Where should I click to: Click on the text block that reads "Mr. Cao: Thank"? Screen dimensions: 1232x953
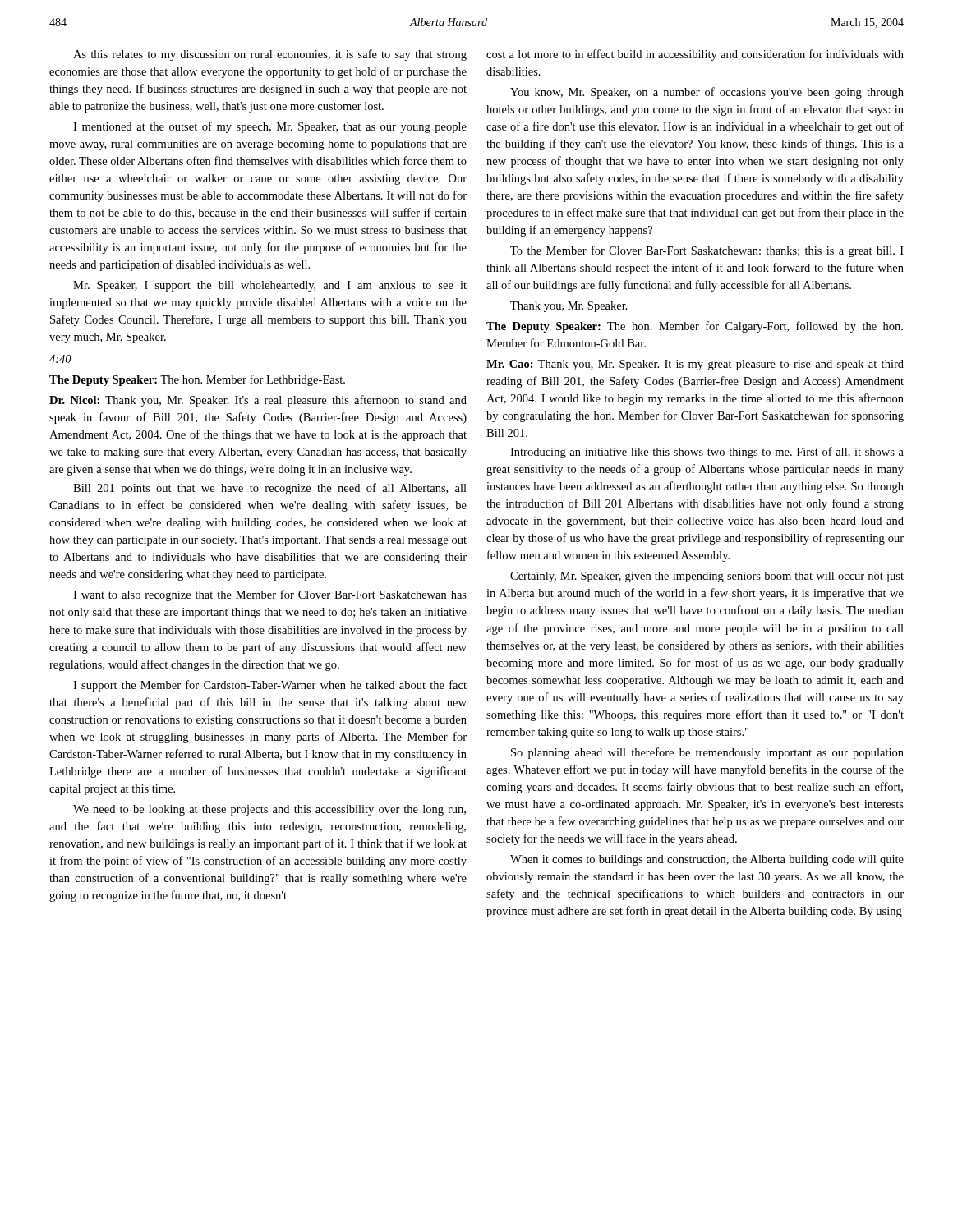[695, 399]
